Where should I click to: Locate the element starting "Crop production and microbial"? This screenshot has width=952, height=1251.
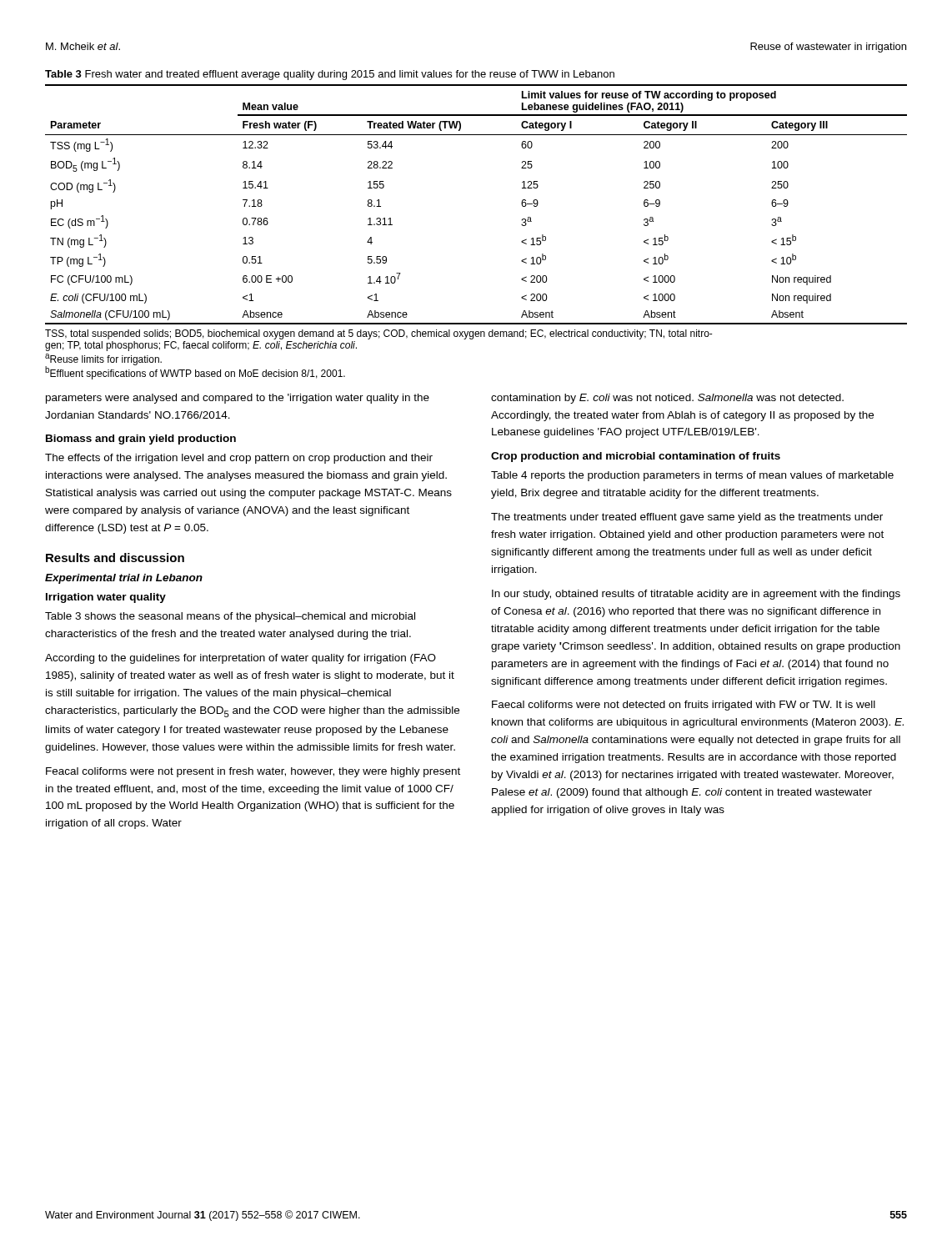point(636,456)
